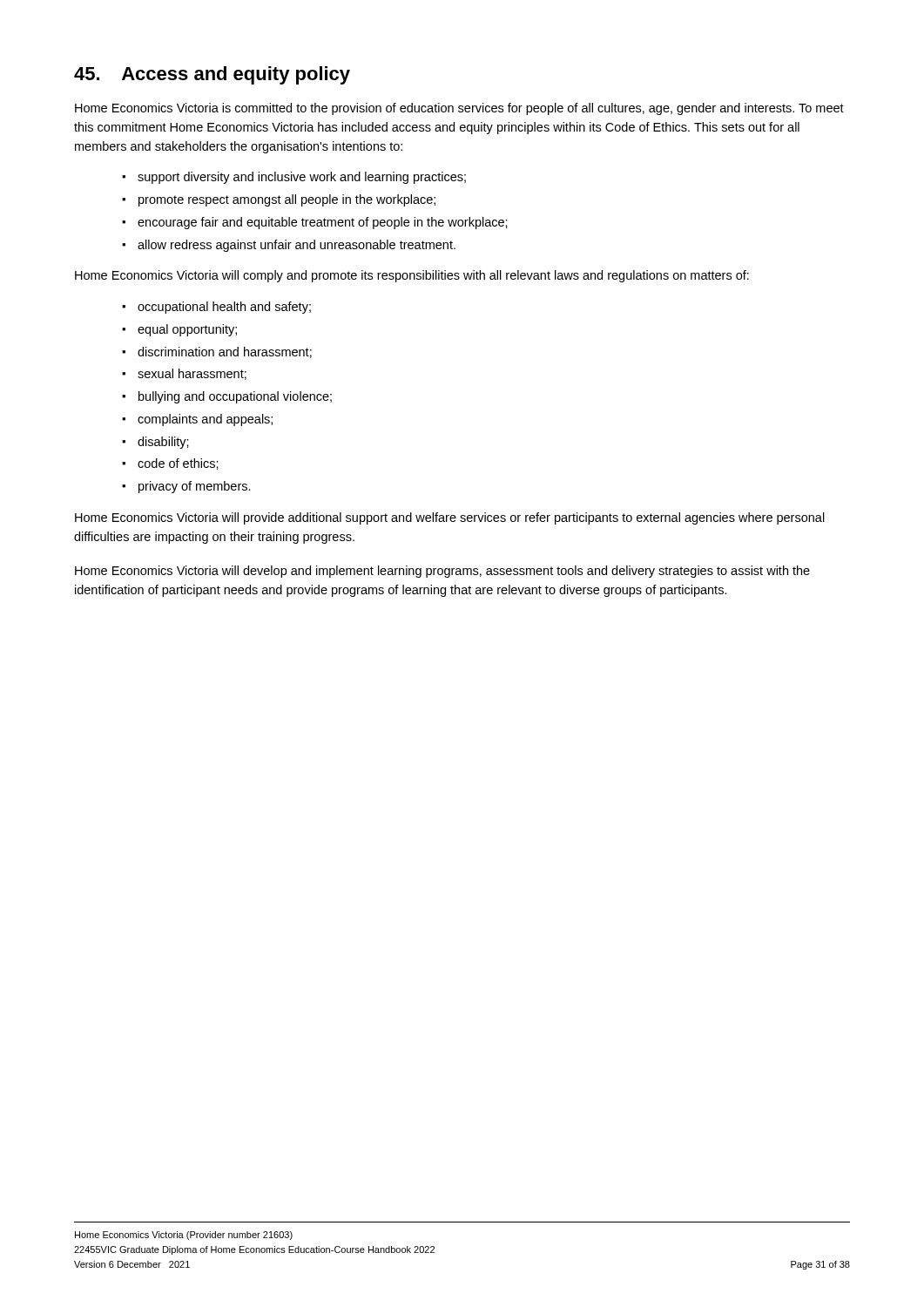
Task: Where does it say "support diversity and inclusive work and learning practices;"?
Action: 302,177
